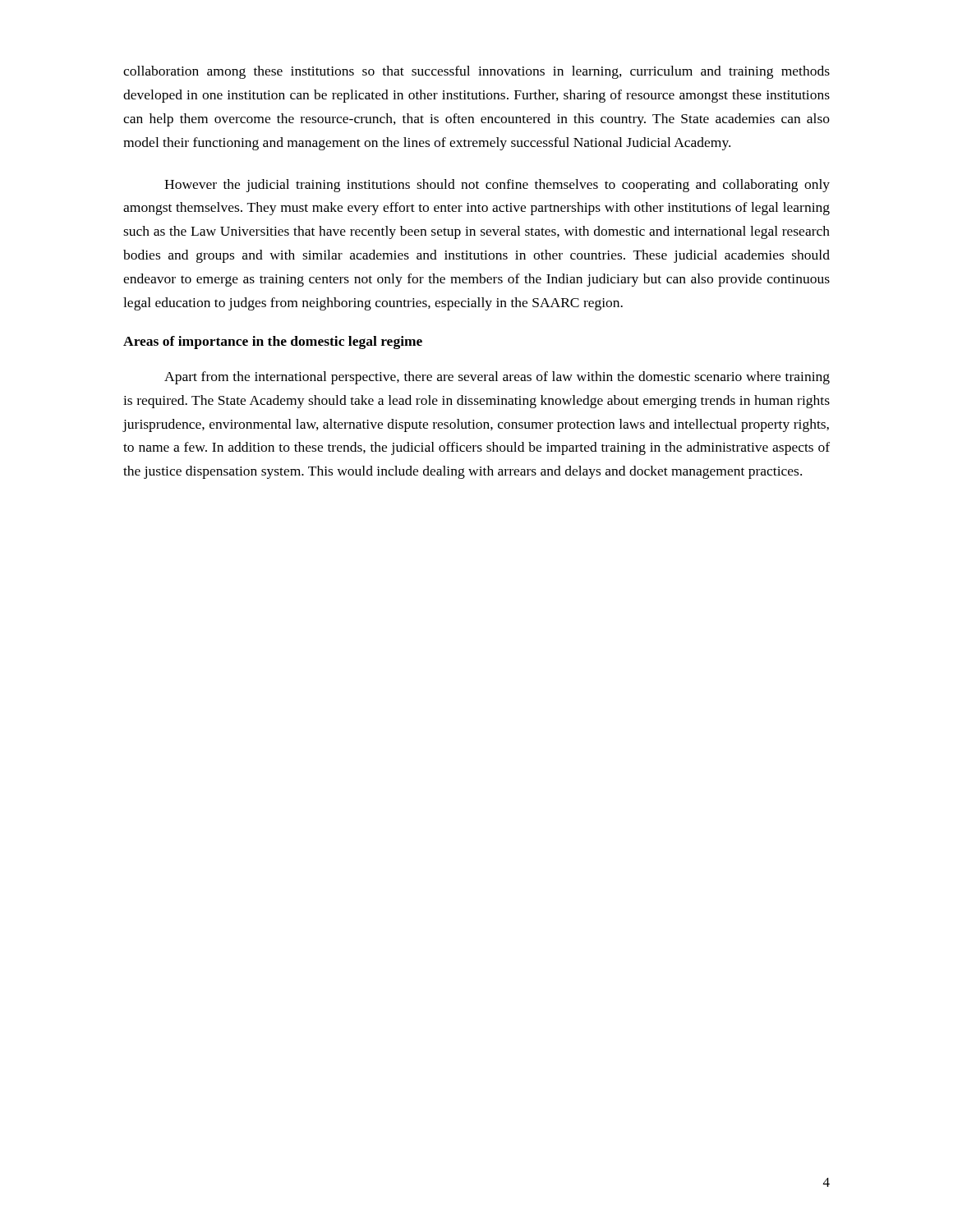Select the text block that says "collaboration among these institutions so that successful"
Screen dimensions: 1232x953
pos(476,187)
